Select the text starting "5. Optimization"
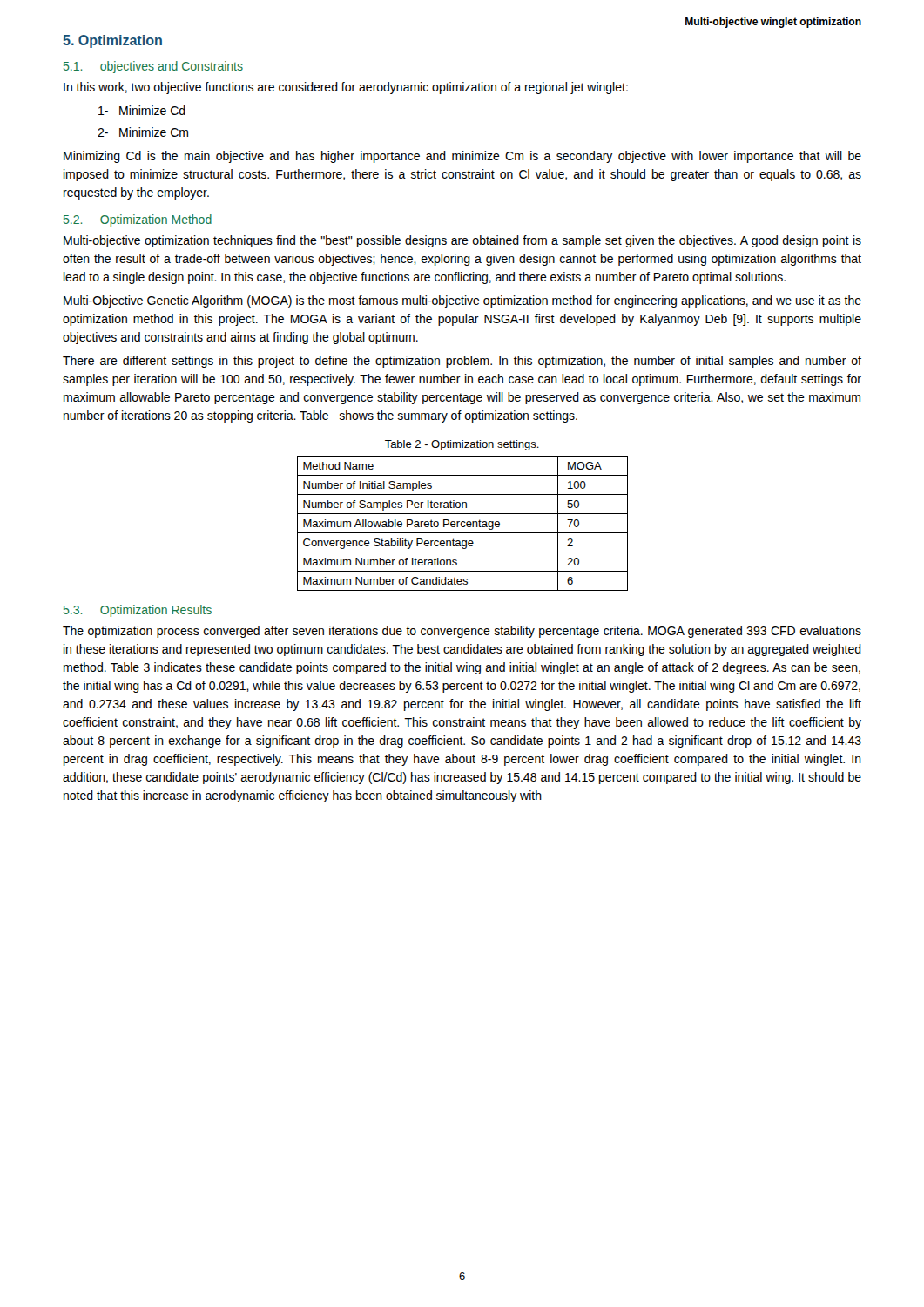Image resolution: width=924 pixels, height=1307 pixels. coord(112,41)
